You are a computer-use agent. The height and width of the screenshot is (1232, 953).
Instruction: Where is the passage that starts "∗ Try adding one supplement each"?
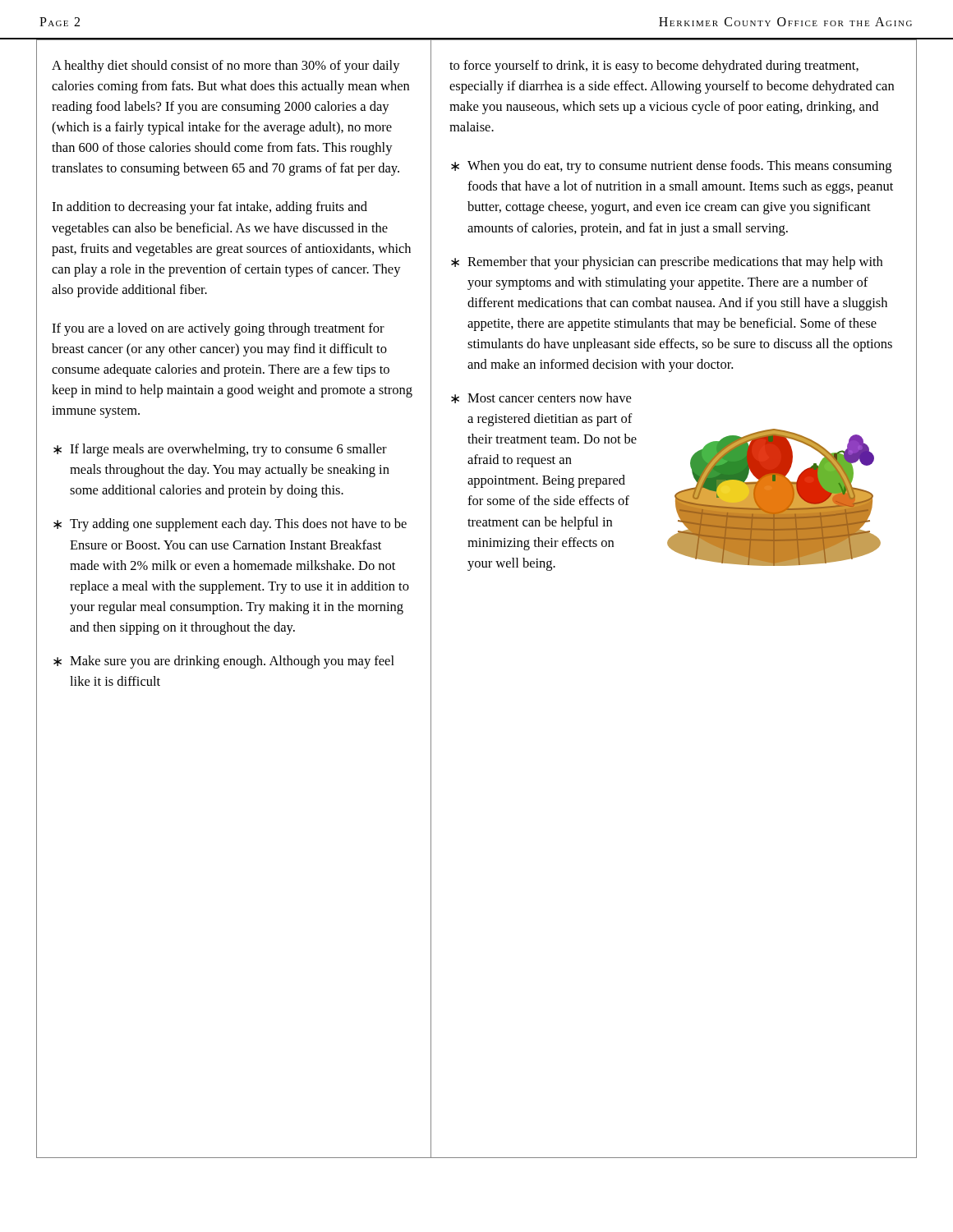click(x=232, y=576)
